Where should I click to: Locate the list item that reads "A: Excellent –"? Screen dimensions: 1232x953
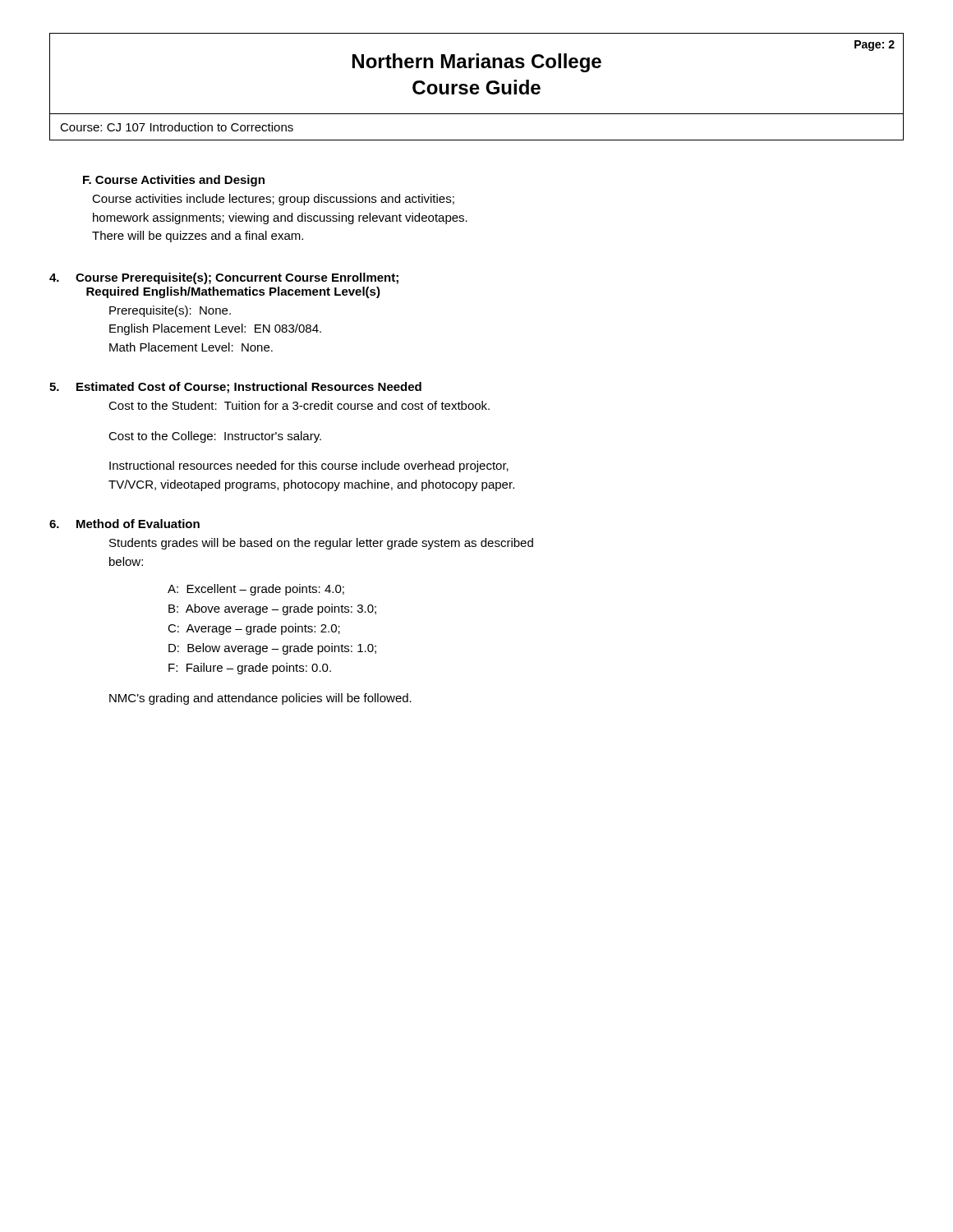point(256,588)
